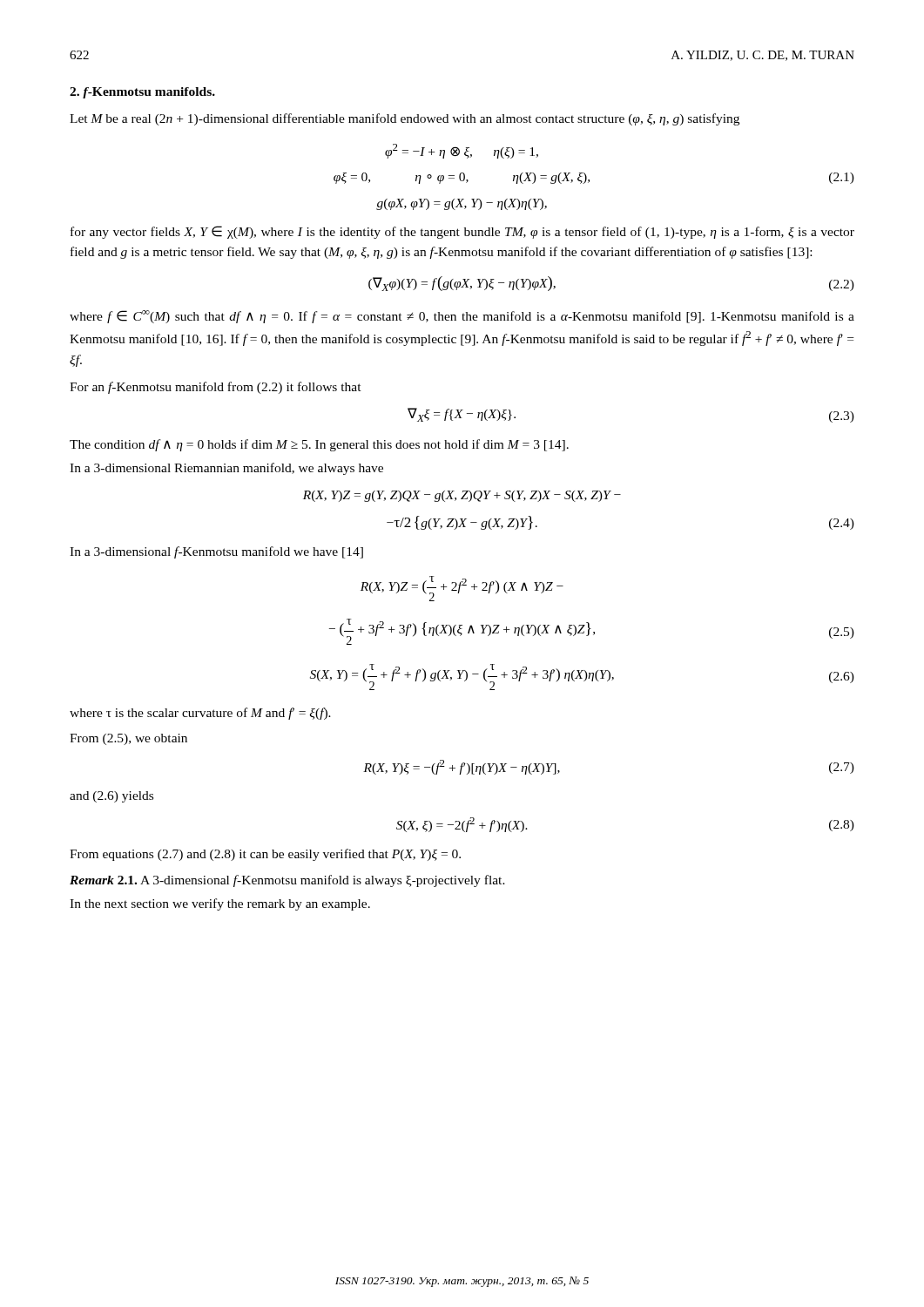Viewport: 924px width, 1307px height.
Task: Find the text block that says "Let M be a real (2n"
Action: (x=405, y=118)
